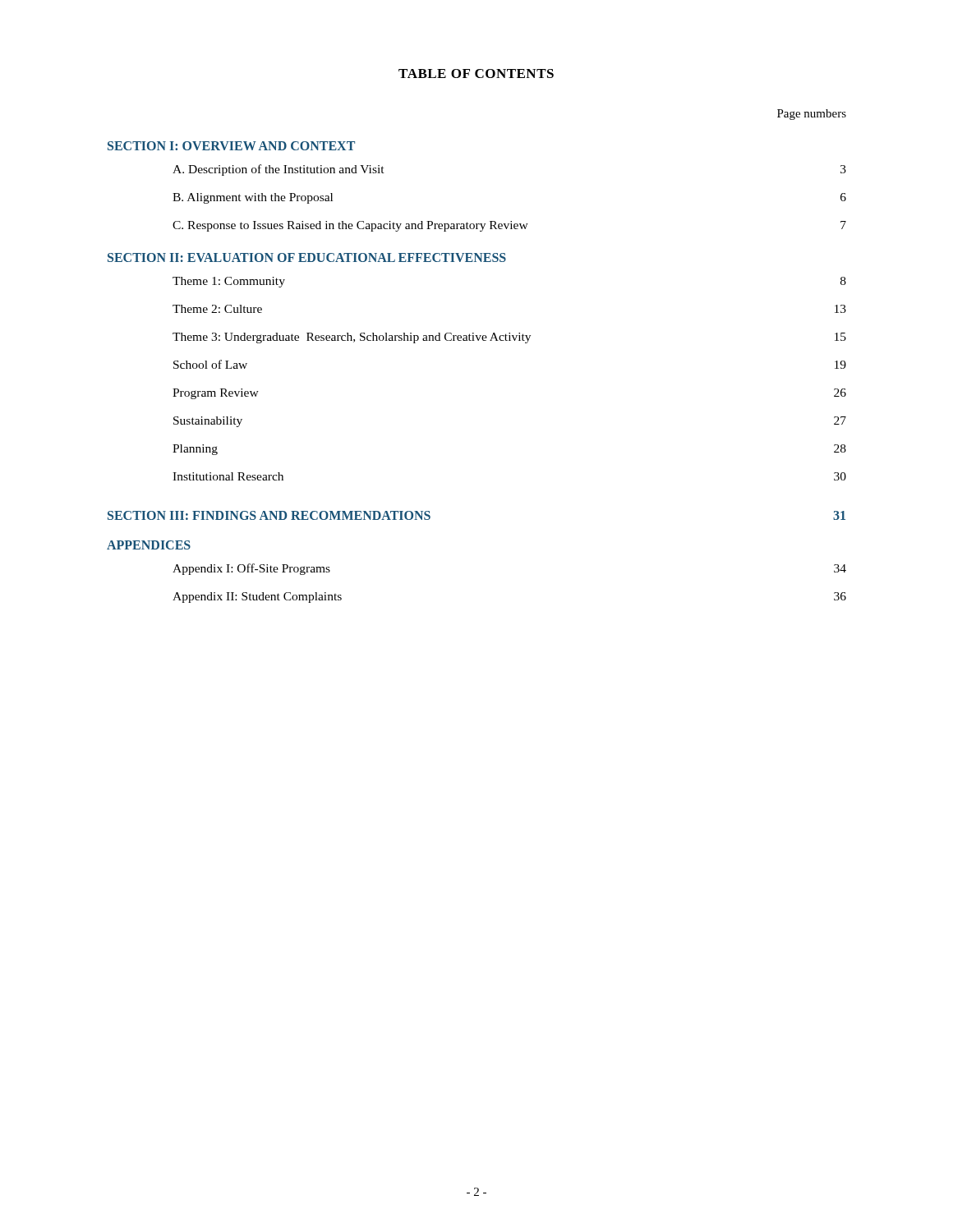The width and height of the screenshot is (953, 1232).
Task: Point to the element starting "Appendix I: Off-Site Programs 34"
Action: [x=252, y=569]
